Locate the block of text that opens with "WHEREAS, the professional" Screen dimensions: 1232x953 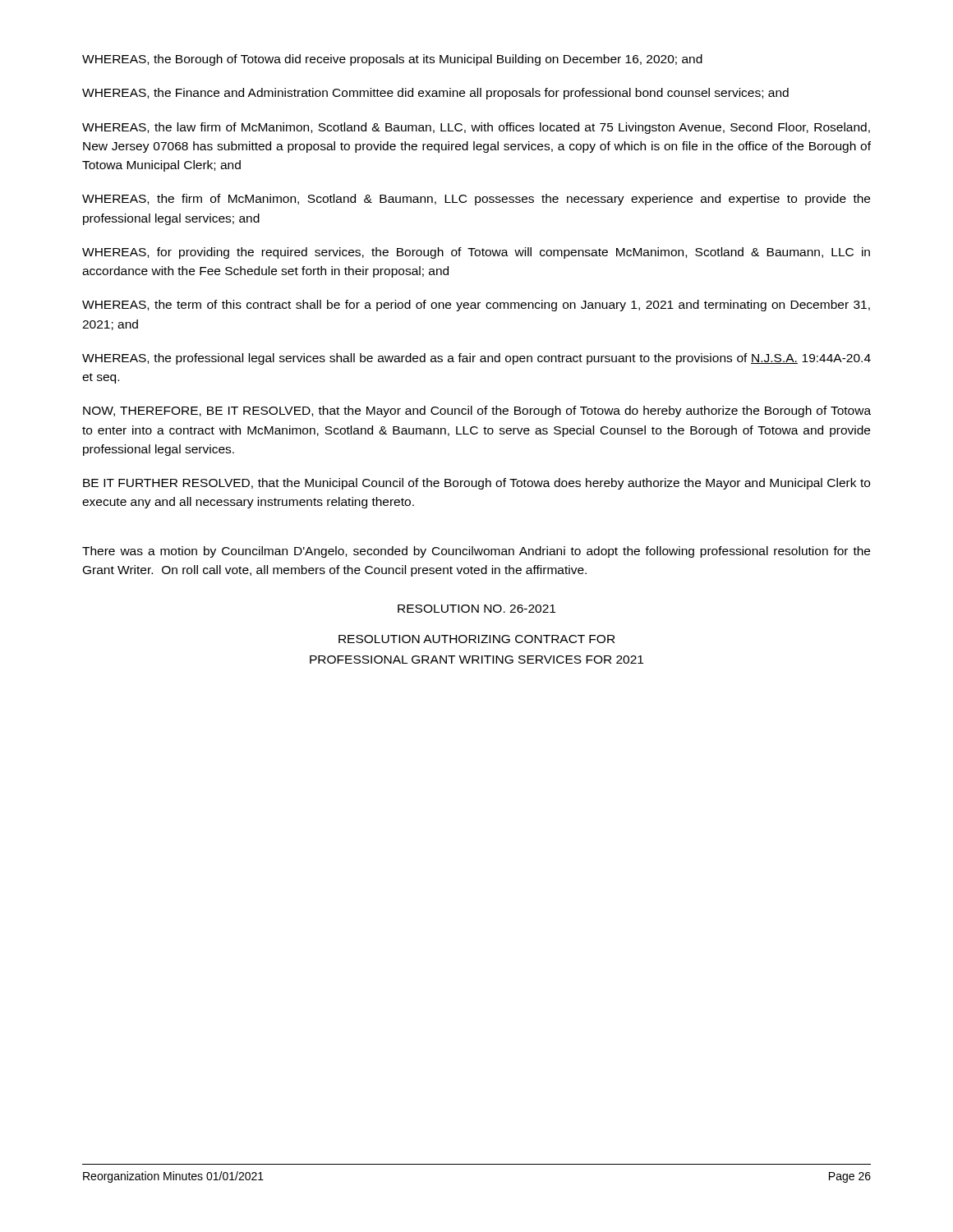[476, 367]
